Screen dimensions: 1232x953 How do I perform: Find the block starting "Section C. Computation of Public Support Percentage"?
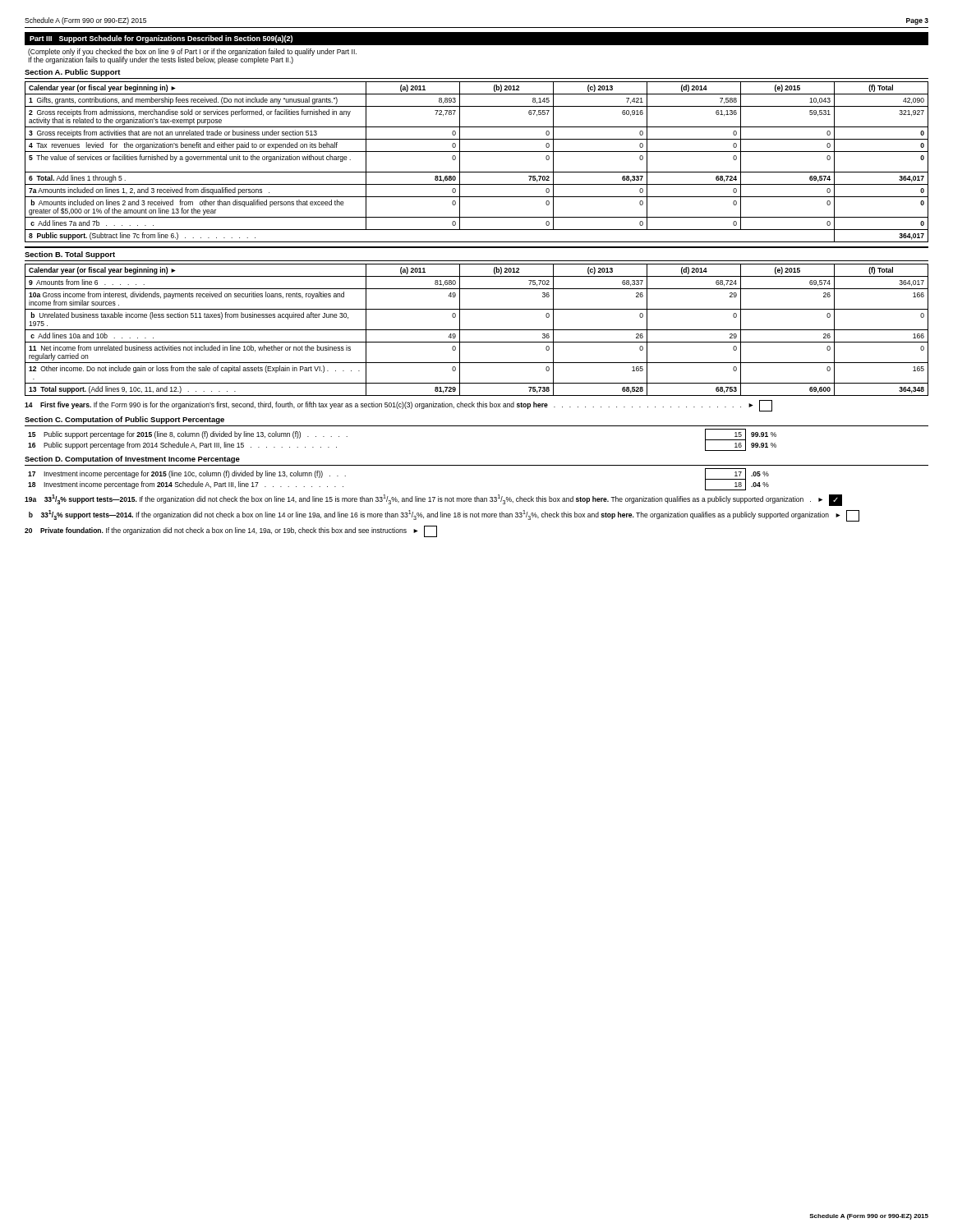click(x=125, y=419)
